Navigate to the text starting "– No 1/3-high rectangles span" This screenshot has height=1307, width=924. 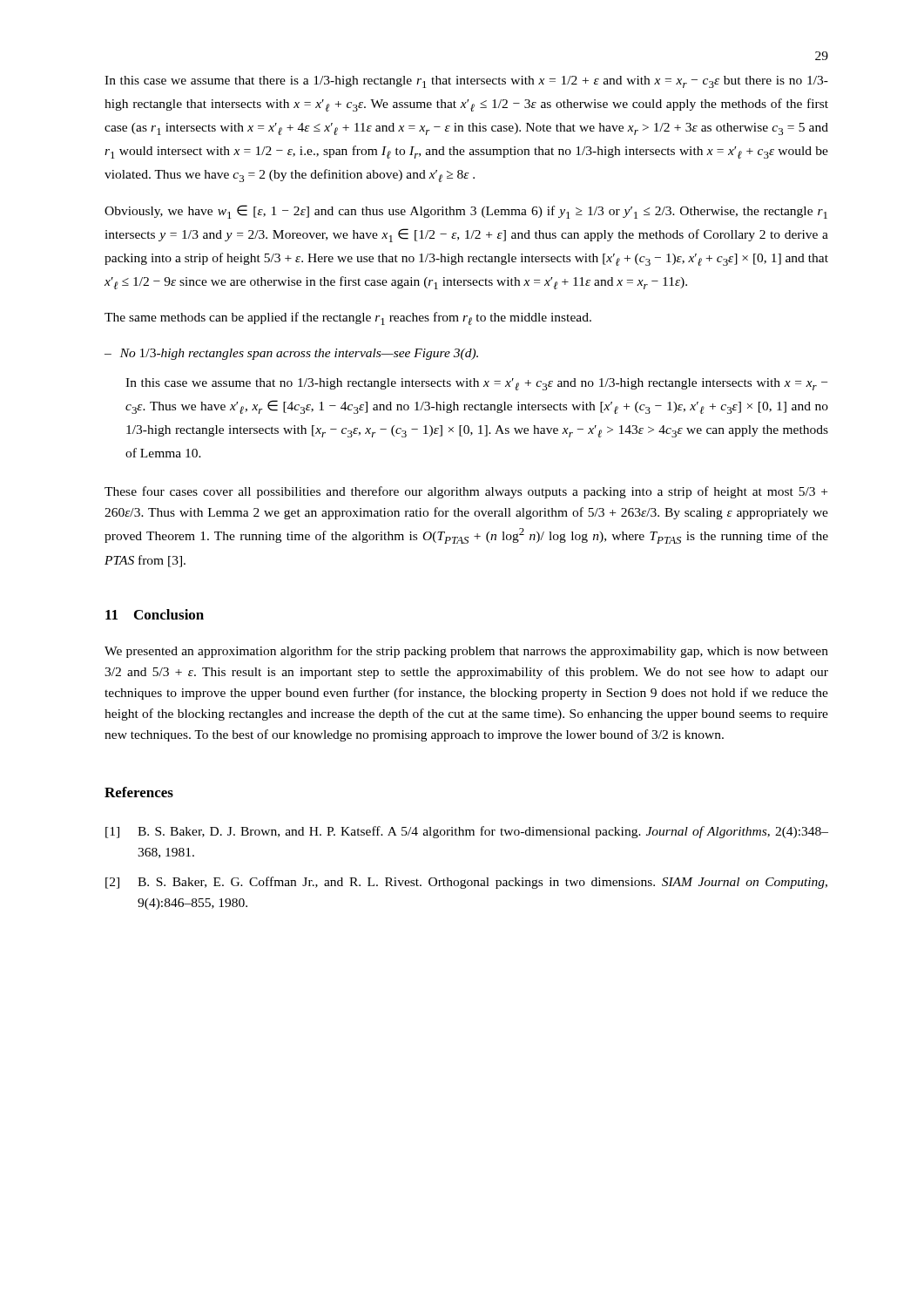pyautogui.click(x=292, y=353)
